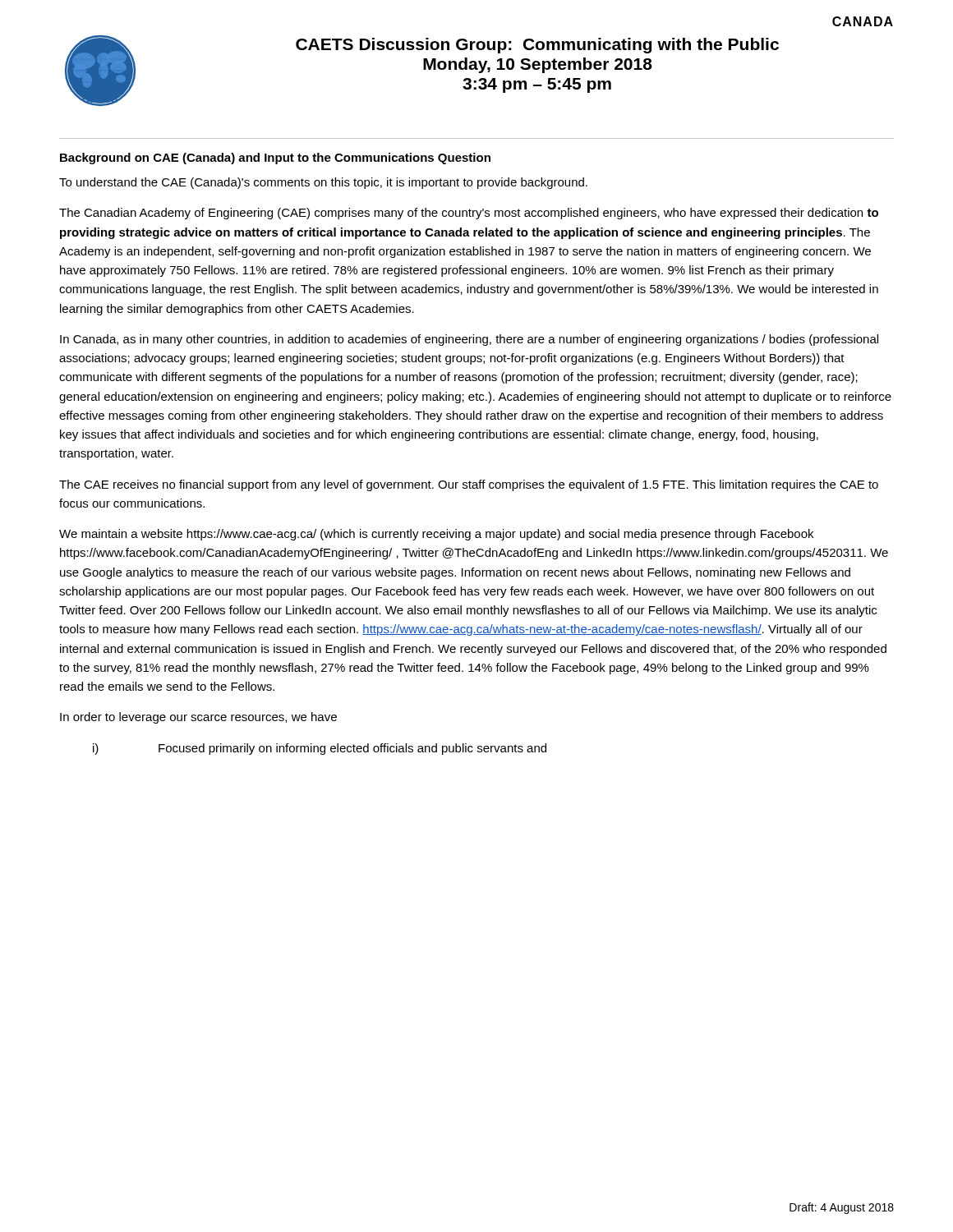Where is the passage that starts "In order to leverage our"?
This screenshot has width=953, height=1232.
(x=198, y=717)
